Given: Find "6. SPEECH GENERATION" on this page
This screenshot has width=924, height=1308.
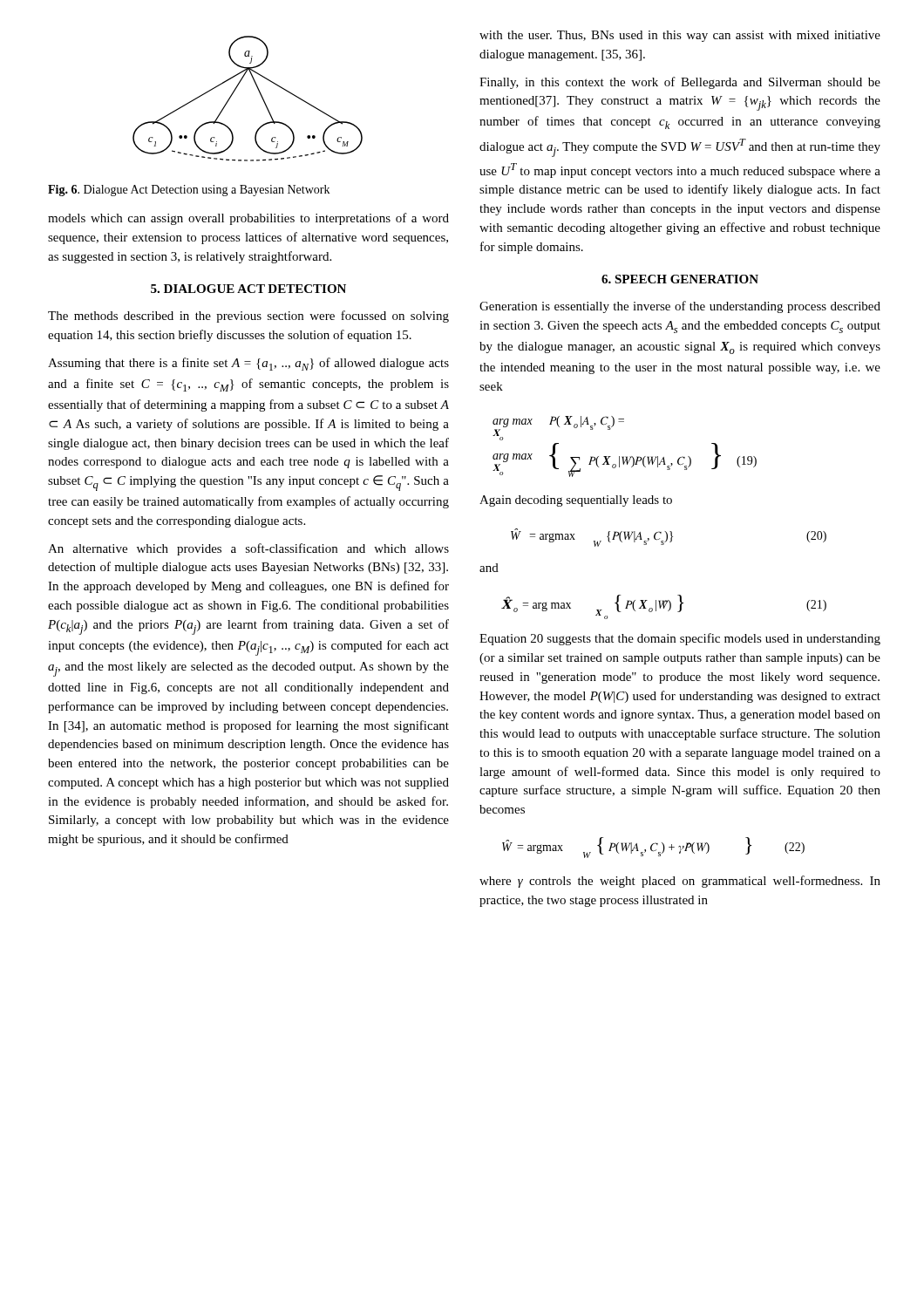Looking at the screenshot, I should [680, 279].
